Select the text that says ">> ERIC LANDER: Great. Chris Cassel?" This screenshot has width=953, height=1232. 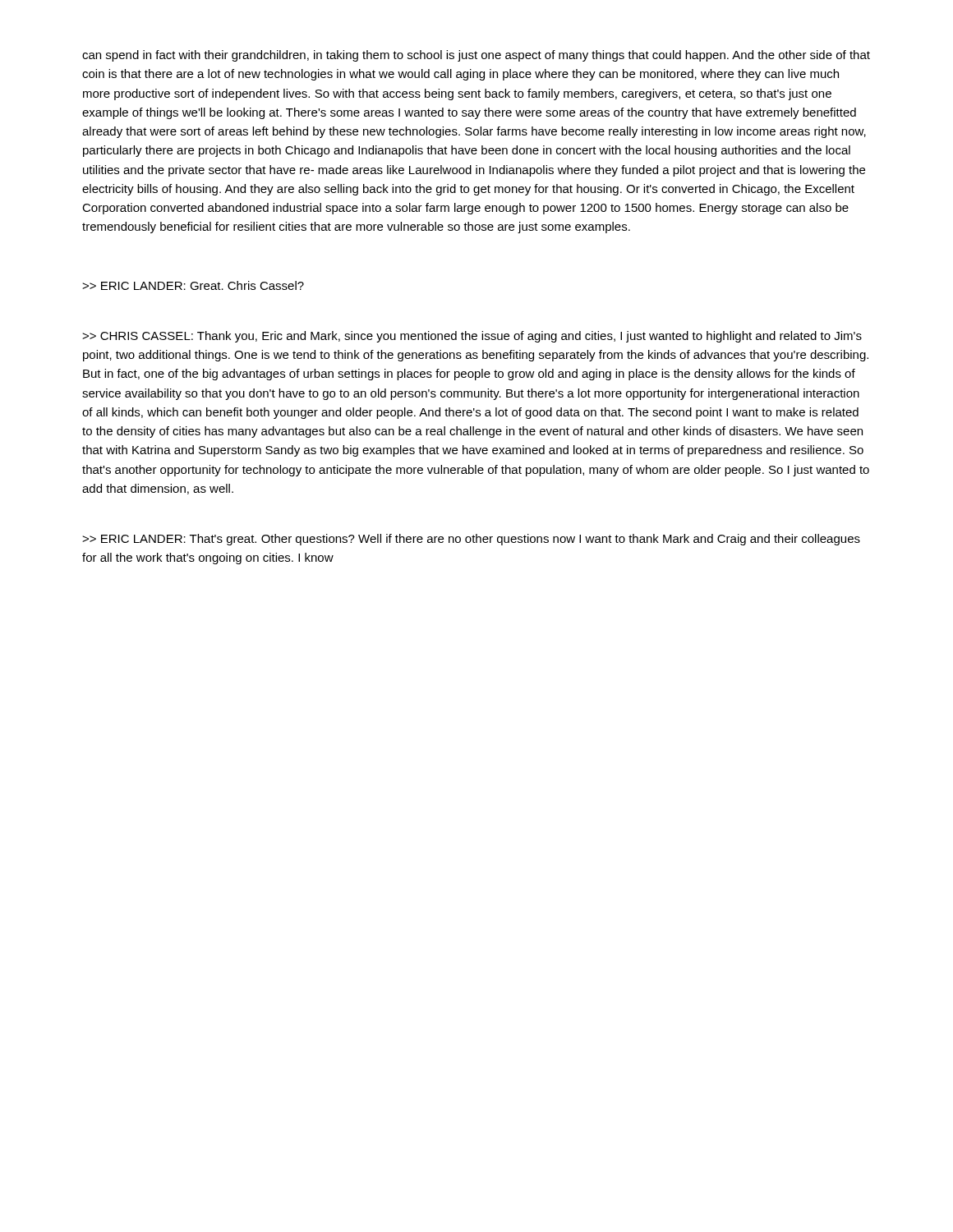click(193, 285)
